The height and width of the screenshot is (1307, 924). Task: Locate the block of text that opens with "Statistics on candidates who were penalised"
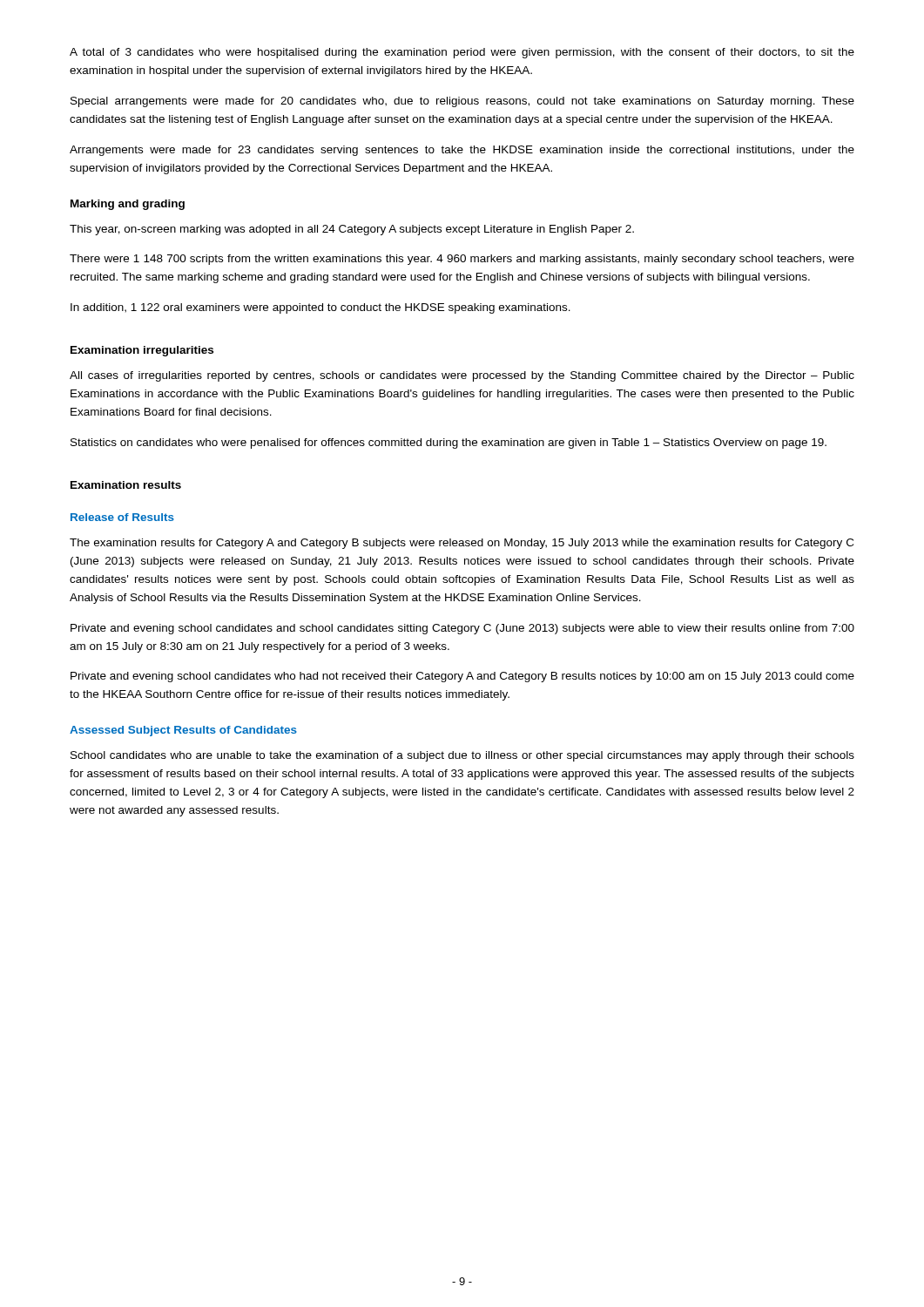coord(449,442)
